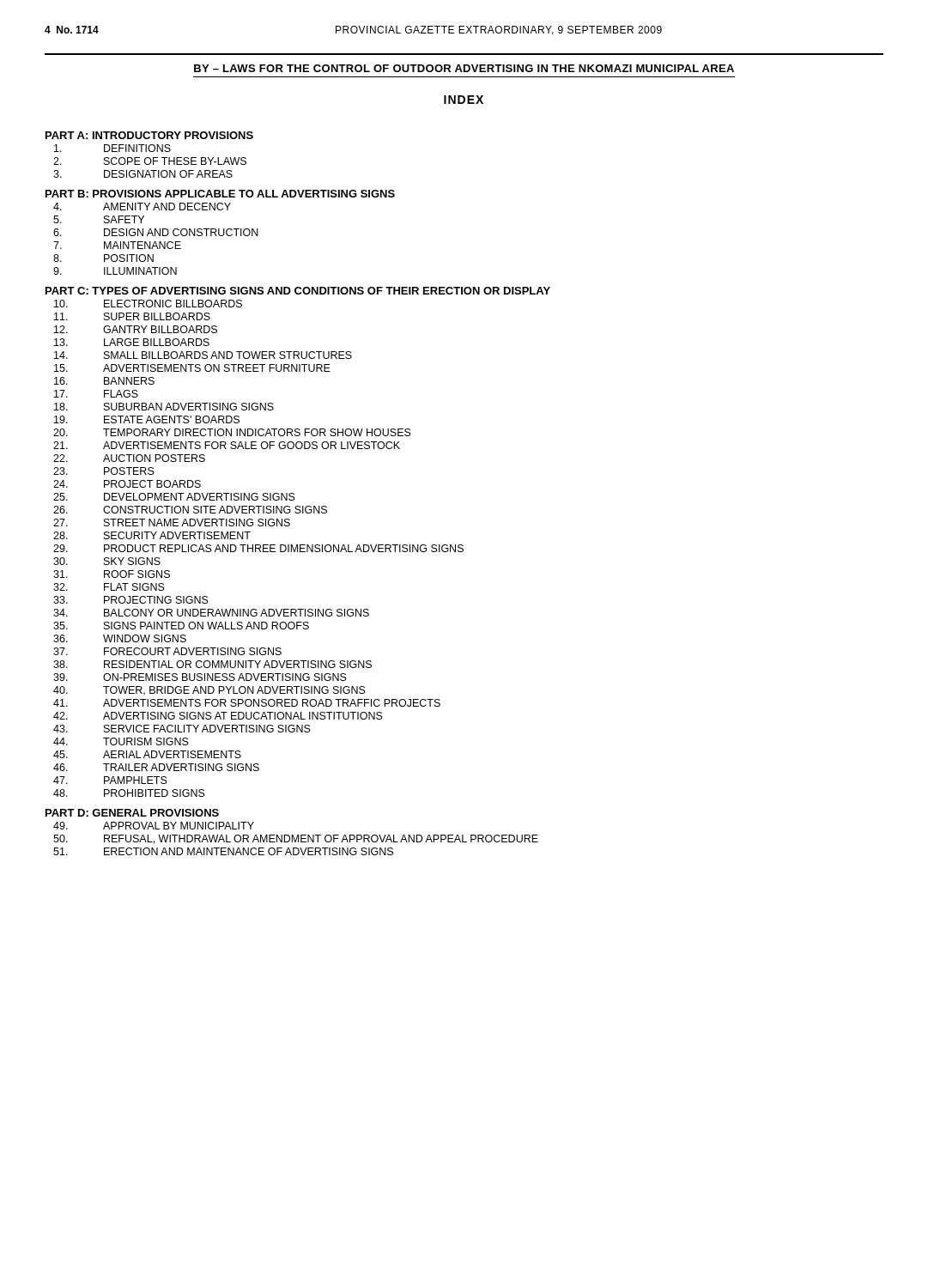Point to "43.SERVICE FACILITY ADVERTISING SIGNS"

tap(182, 729)
